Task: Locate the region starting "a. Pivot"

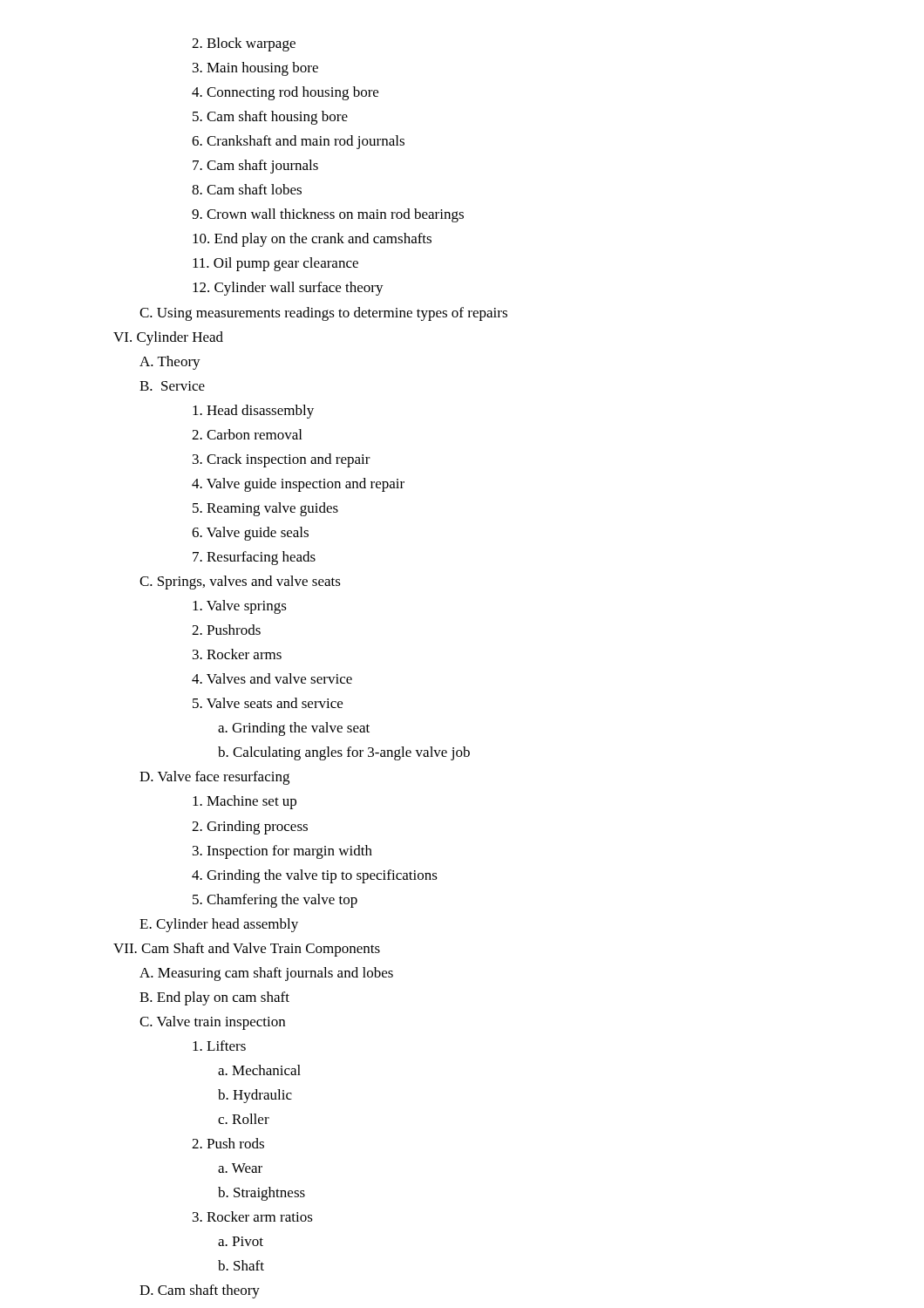Action: point(241,1242)
